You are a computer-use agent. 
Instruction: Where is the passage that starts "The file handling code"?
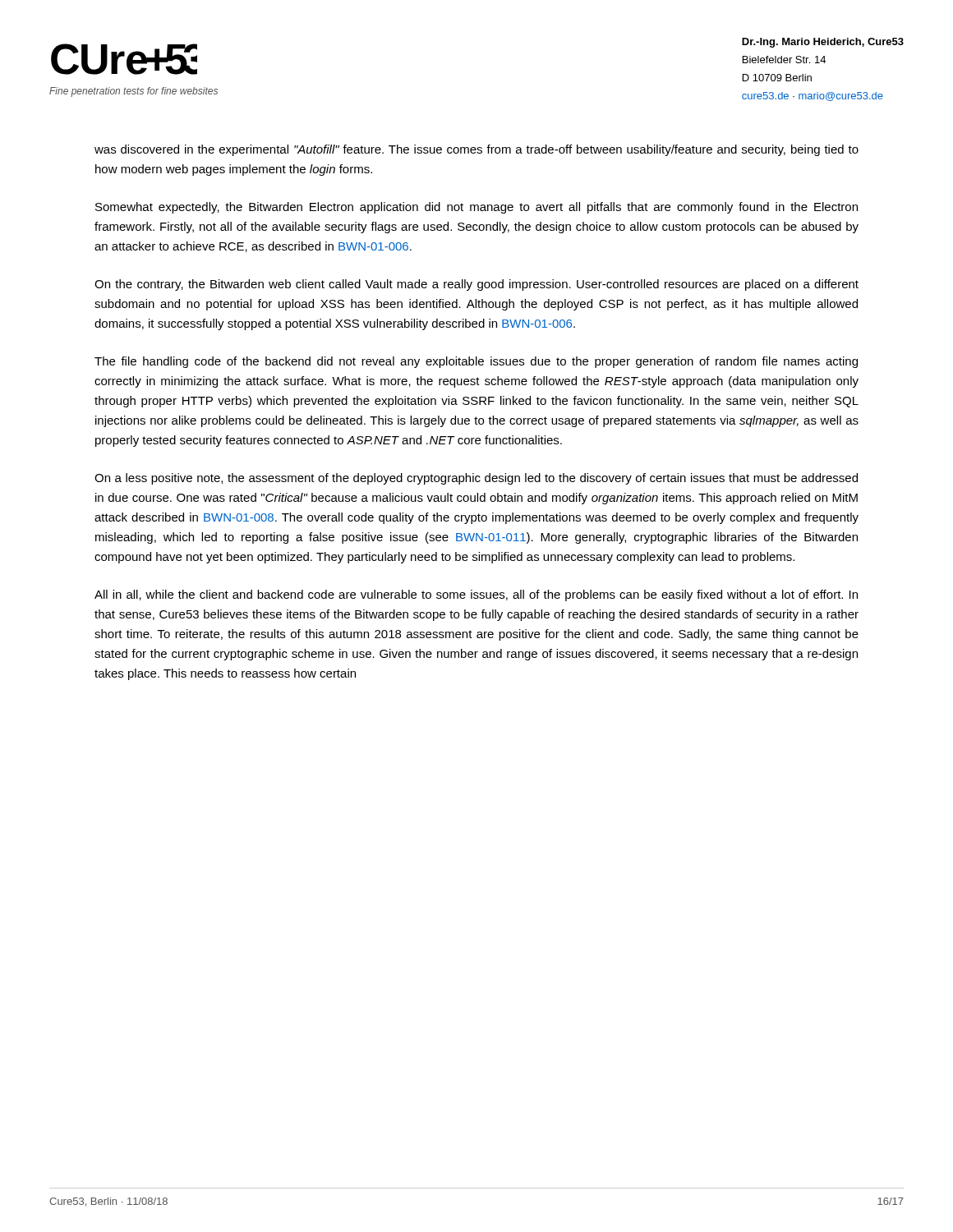(476, 400)
